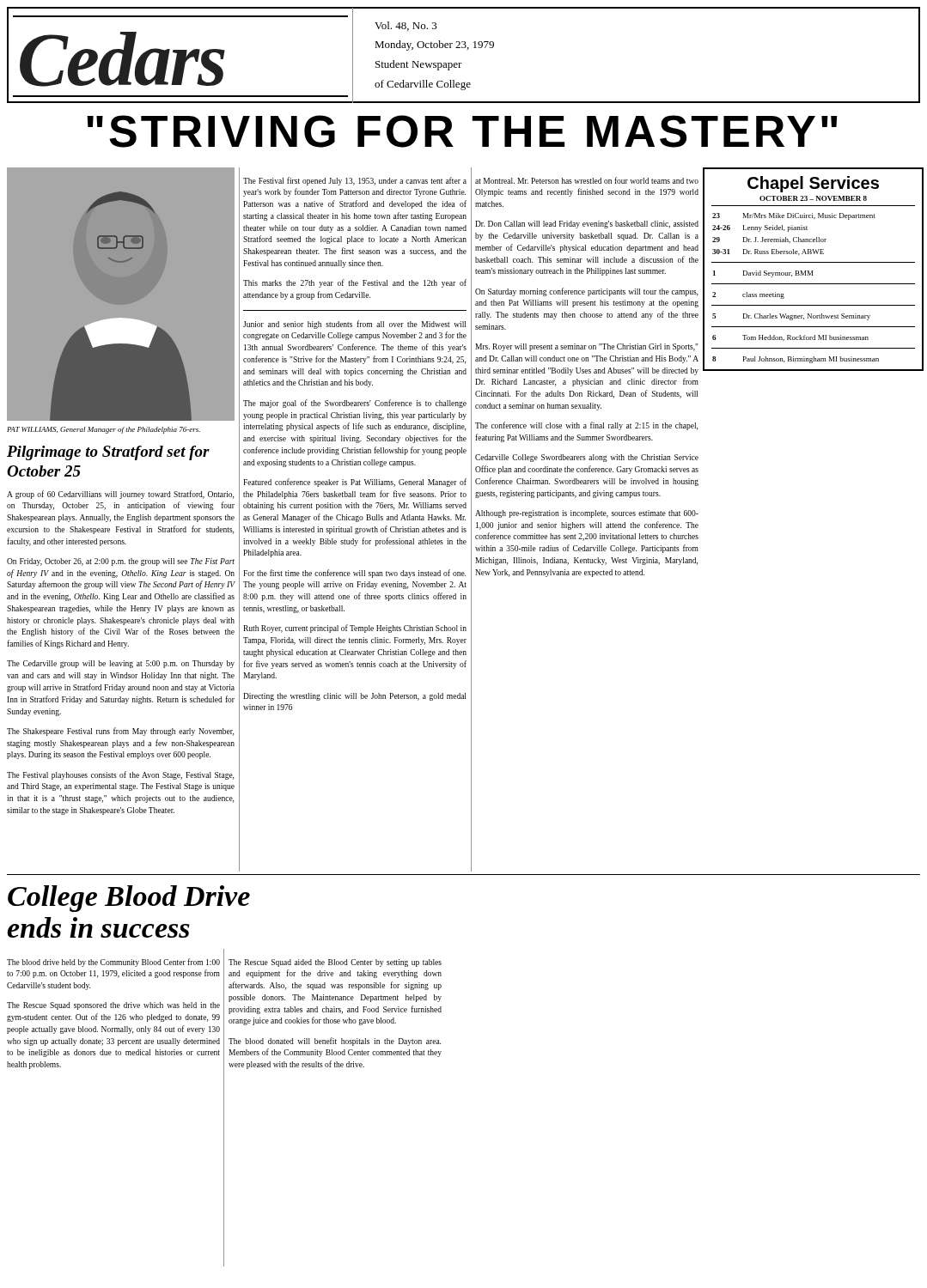Viewport: 927px width, 1288px height.
Task: Click on the block starting "The blood drive held by"
Action: coord(113,1014)
